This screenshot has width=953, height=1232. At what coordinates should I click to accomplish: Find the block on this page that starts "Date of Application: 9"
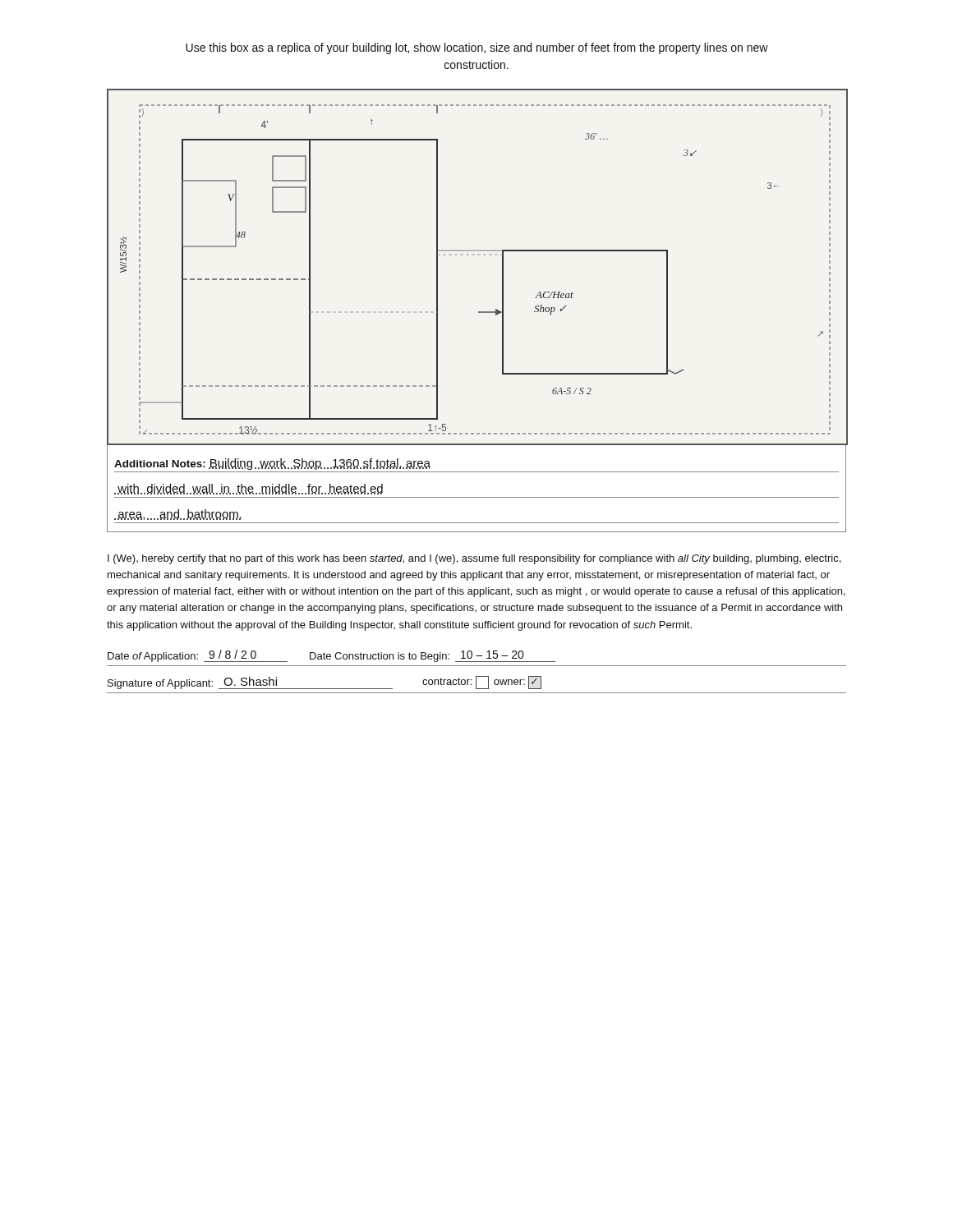point(331,655)
